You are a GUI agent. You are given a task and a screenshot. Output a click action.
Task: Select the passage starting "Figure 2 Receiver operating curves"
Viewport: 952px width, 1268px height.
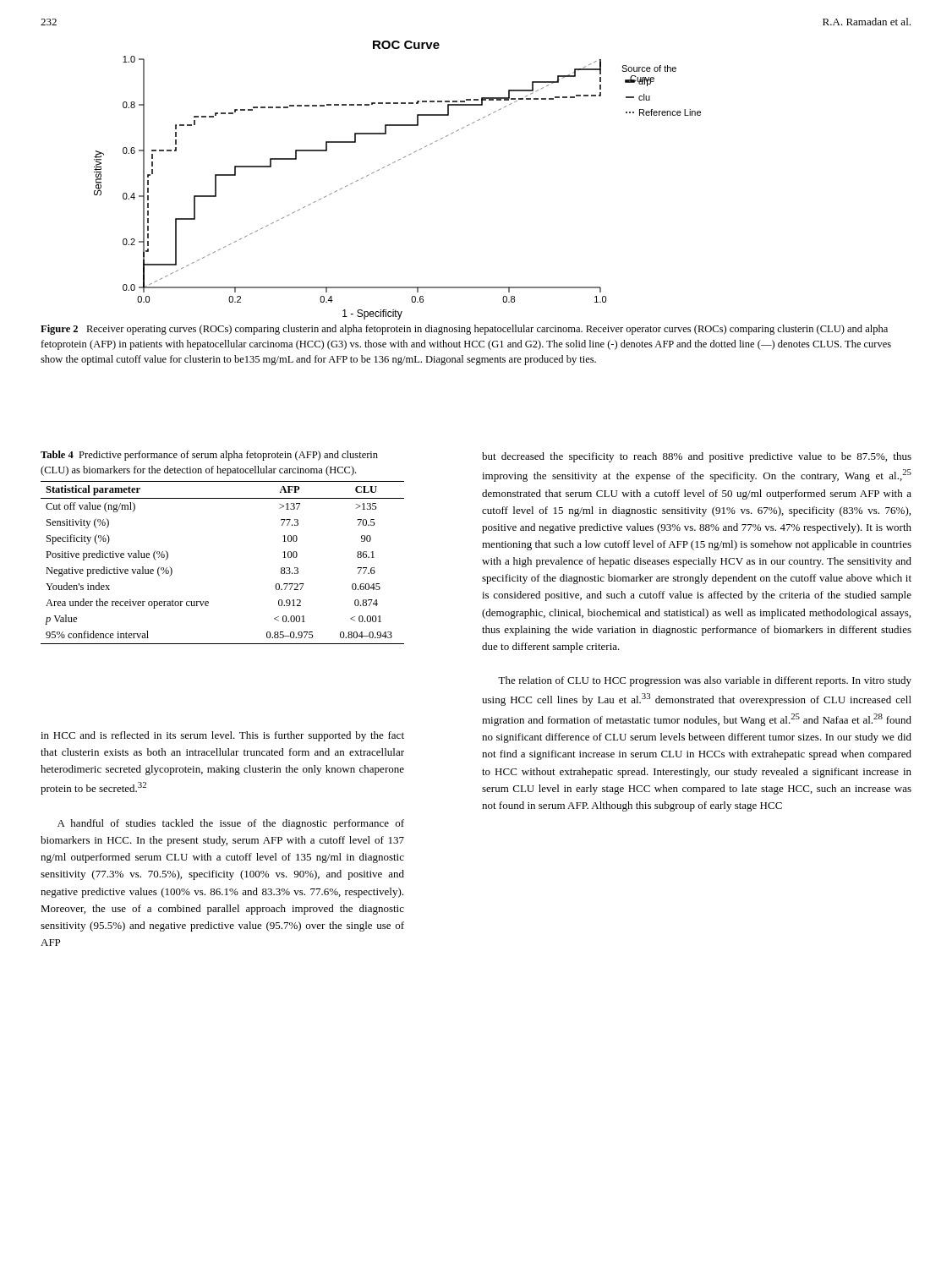(466, 344)
